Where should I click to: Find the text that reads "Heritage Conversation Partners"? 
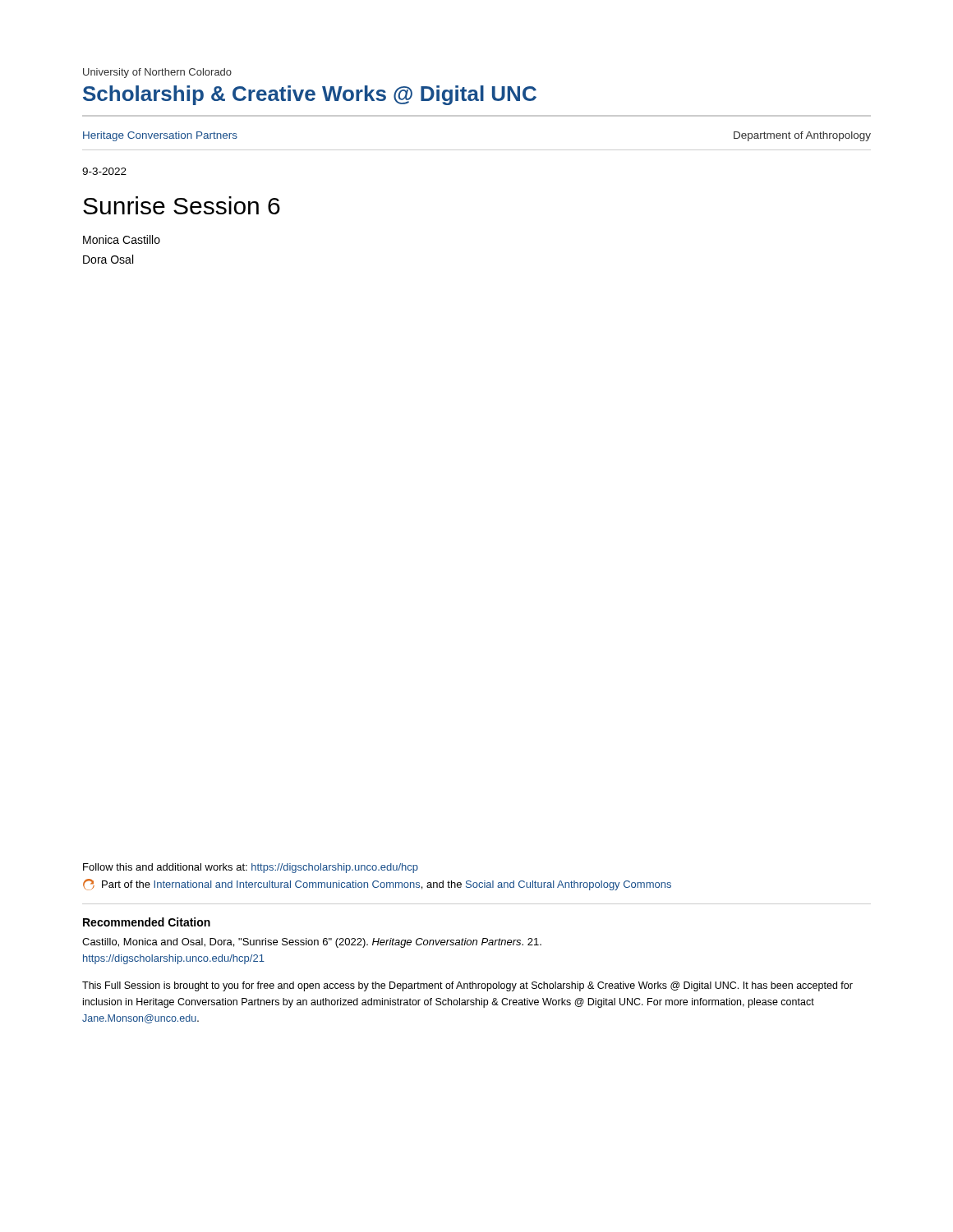click(x=160, y=135)
